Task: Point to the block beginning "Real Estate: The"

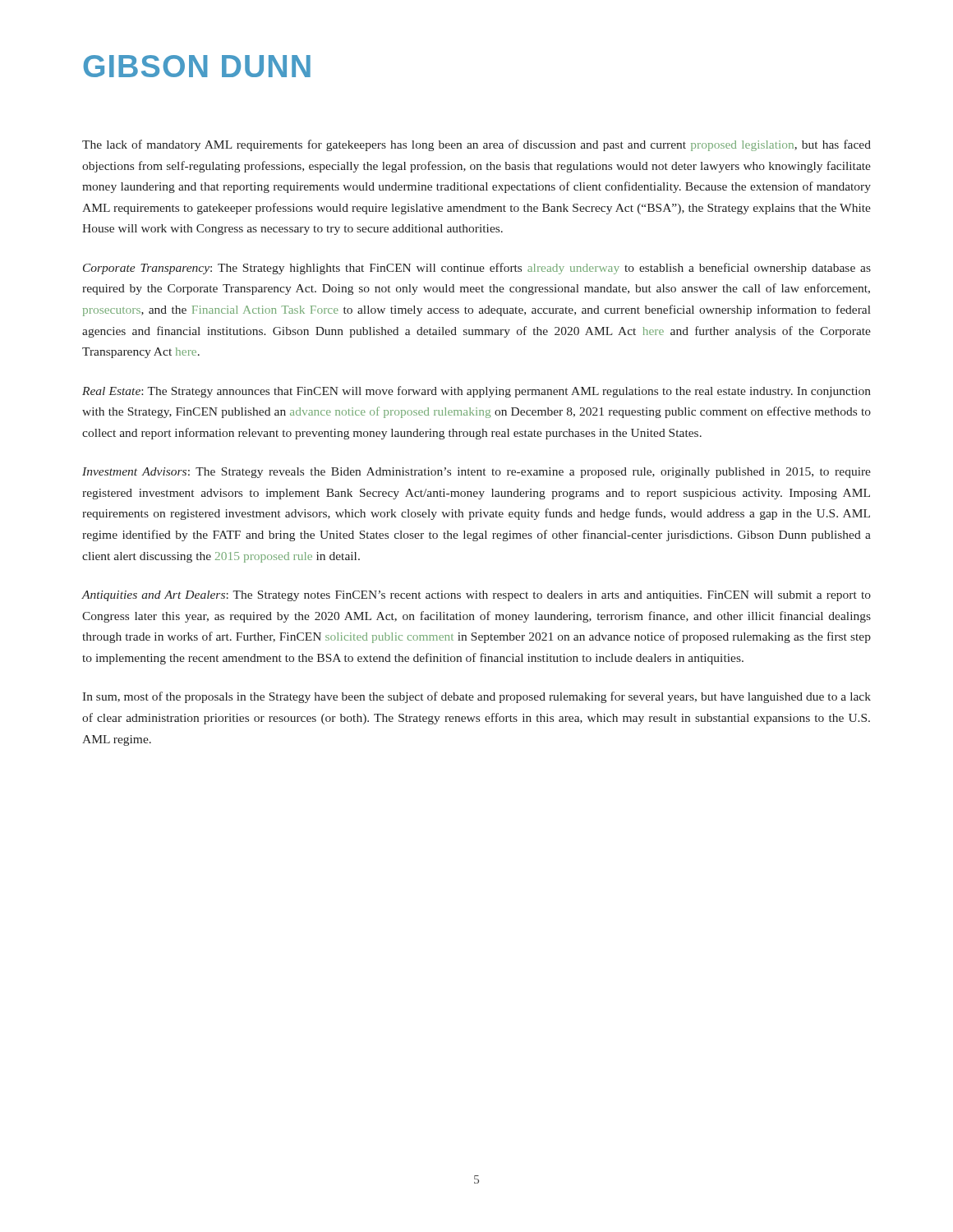Action: click(x=476, y=411)
